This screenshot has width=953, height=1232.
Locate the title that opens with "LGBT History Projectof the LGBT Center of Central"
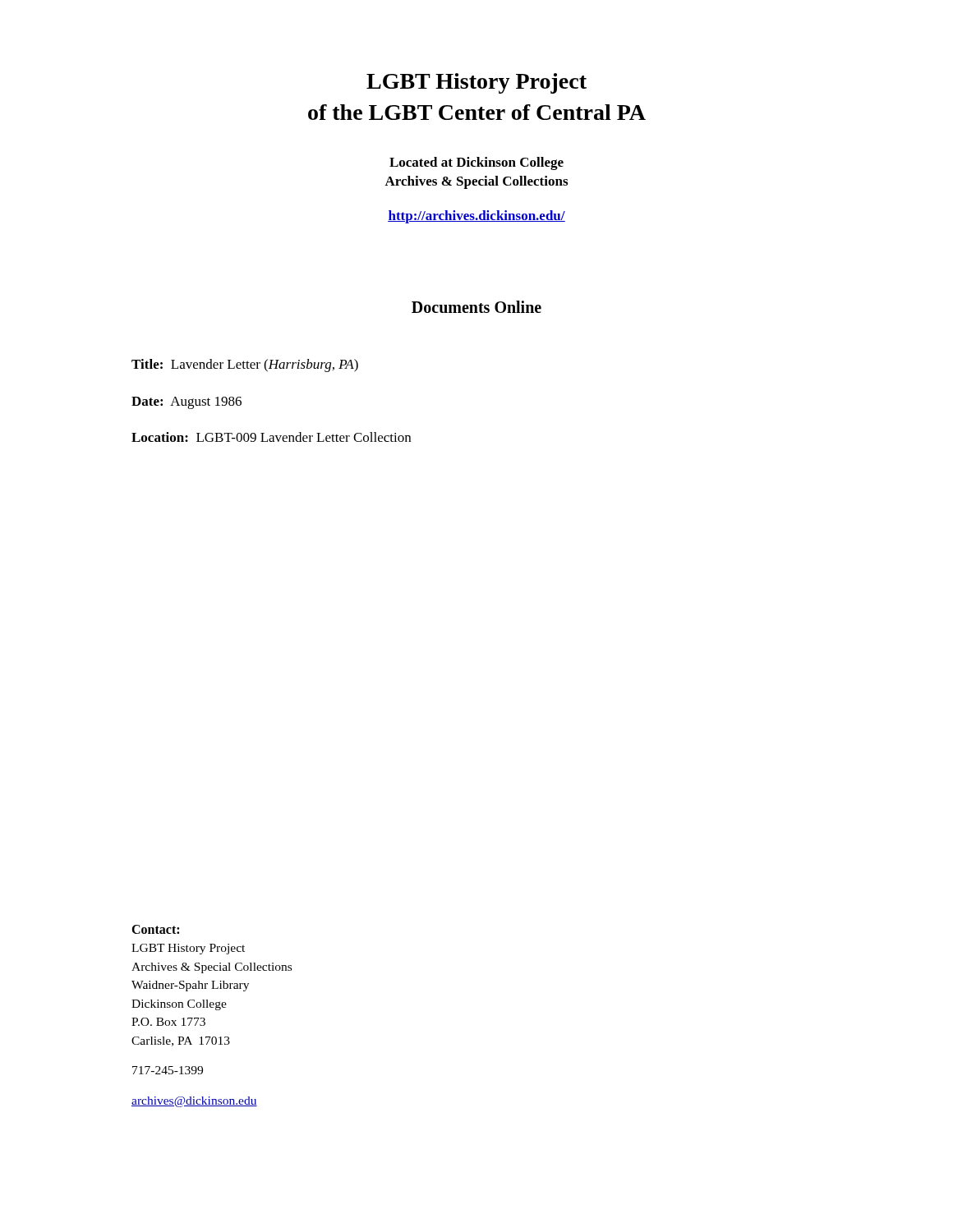476,97
